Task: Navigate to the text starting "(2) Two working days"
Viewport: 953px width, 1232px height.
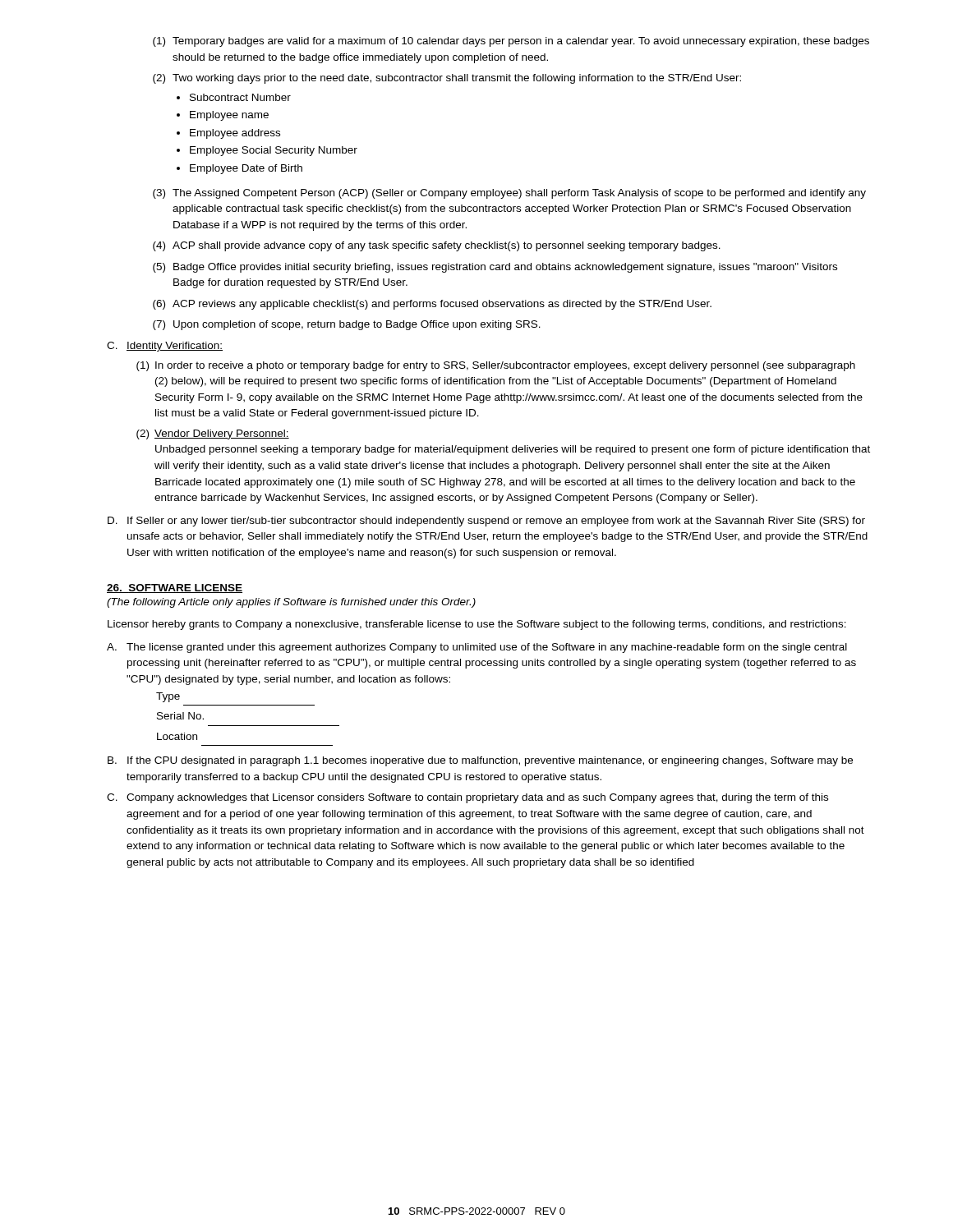Action: 447,79
